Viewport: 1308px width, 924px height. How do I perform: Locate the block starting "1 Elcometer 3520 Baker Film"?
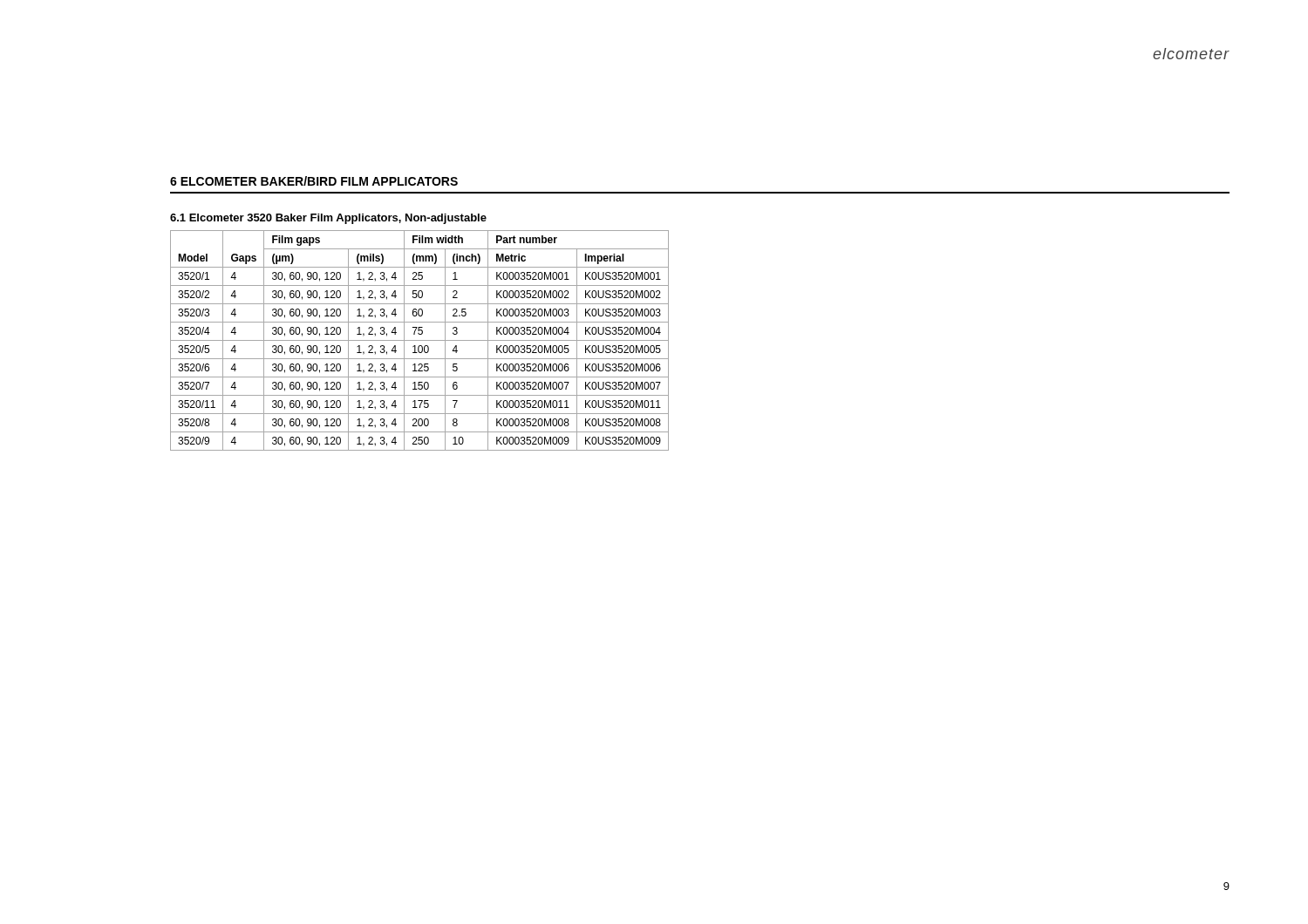328,218
